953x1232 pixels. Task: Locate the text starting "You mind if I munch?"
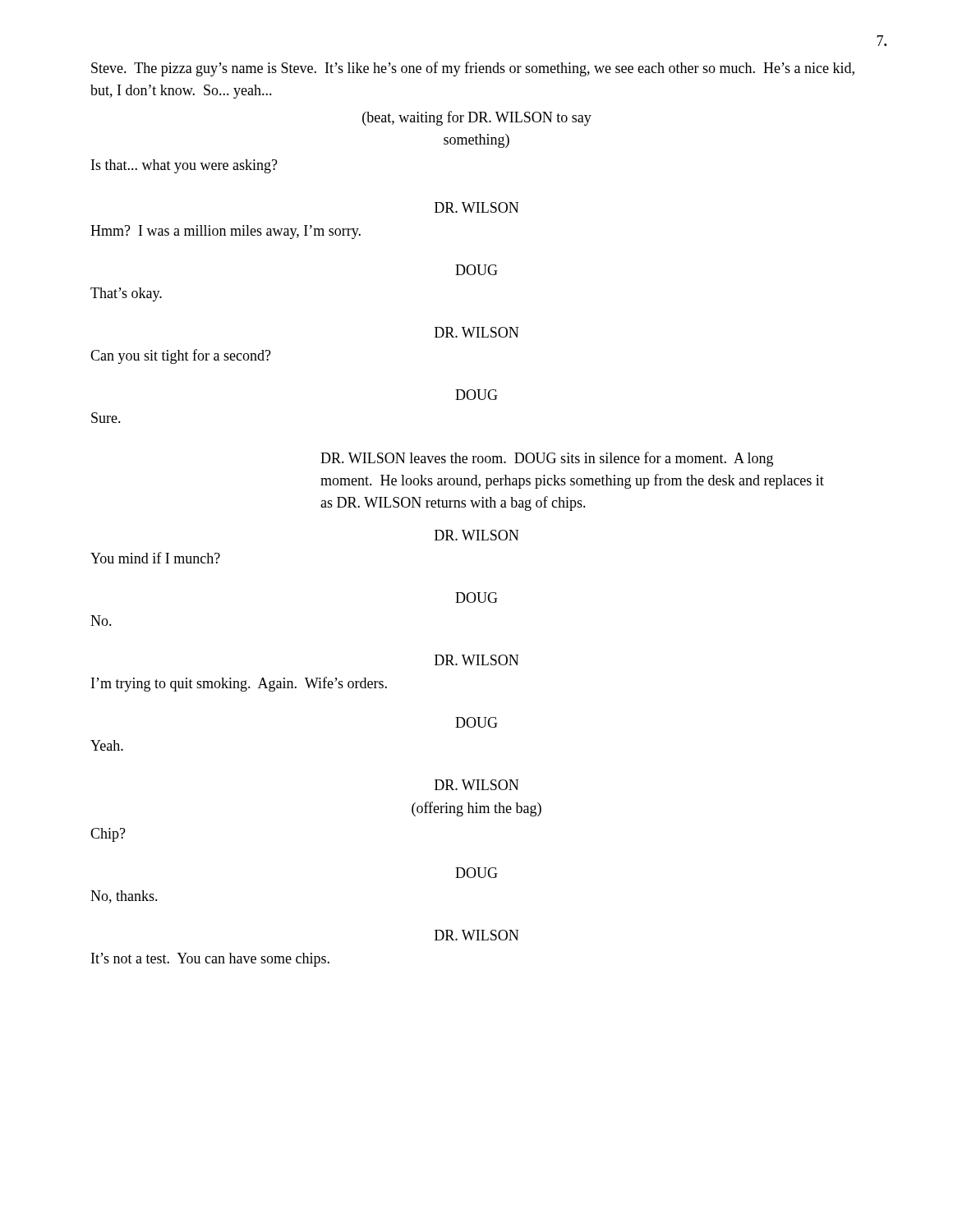pyautogui.click(x=155, y=559)
